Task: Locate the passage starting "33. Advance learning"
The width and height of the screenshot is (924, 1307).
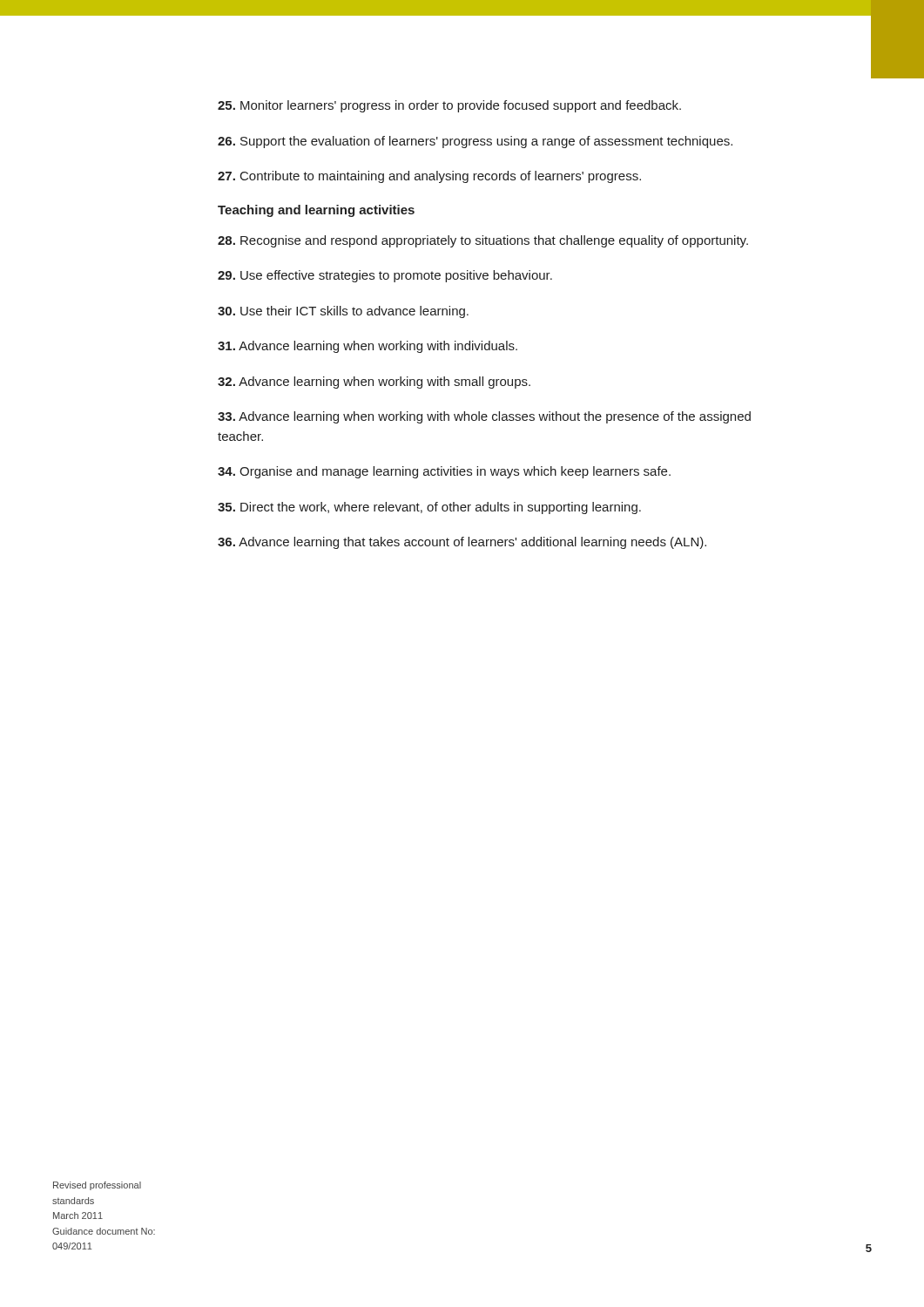Action: 485,426
